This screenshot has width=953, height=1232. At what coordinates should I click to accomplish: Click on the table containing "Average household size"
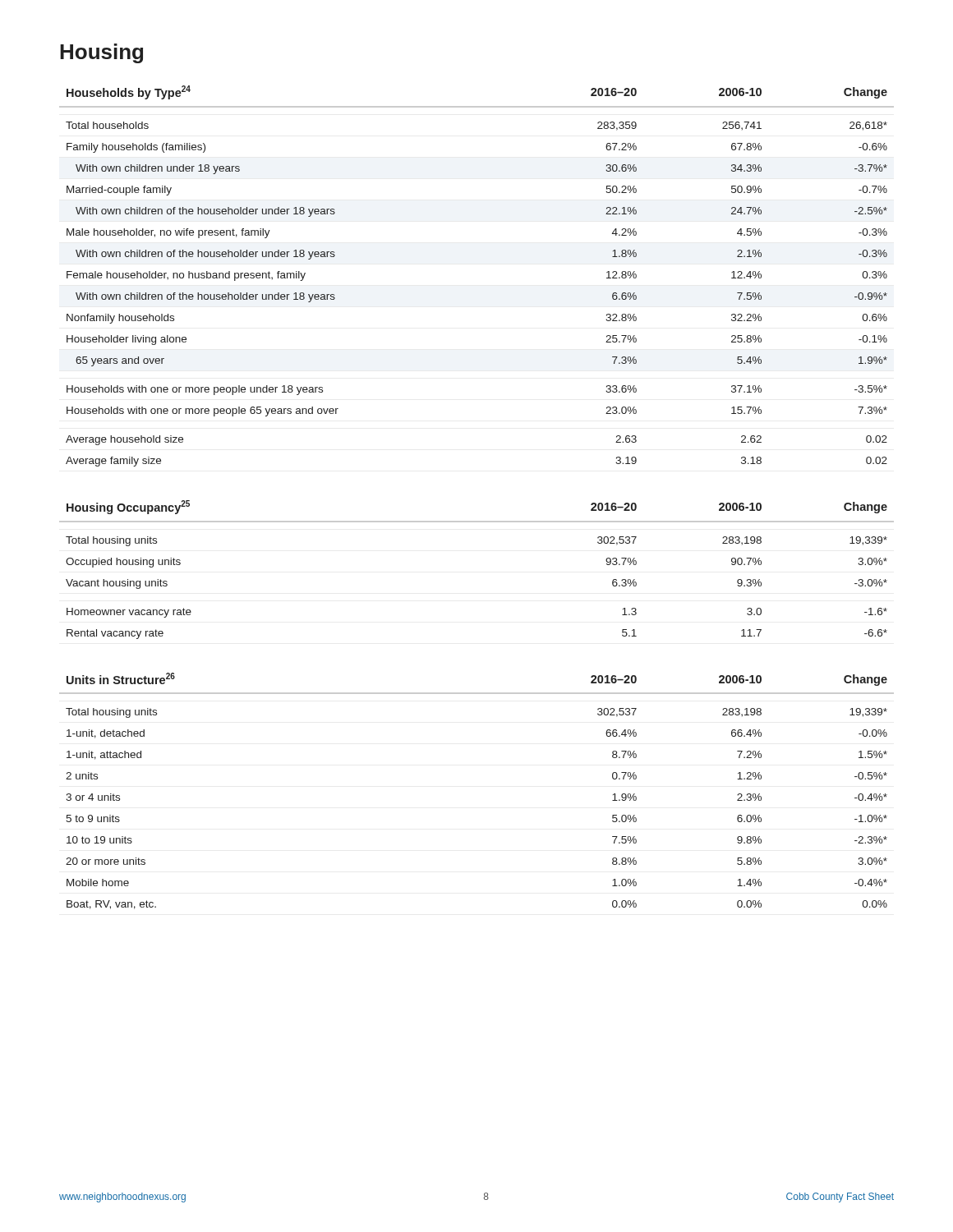pyautogui.click(x=476, y=276)
